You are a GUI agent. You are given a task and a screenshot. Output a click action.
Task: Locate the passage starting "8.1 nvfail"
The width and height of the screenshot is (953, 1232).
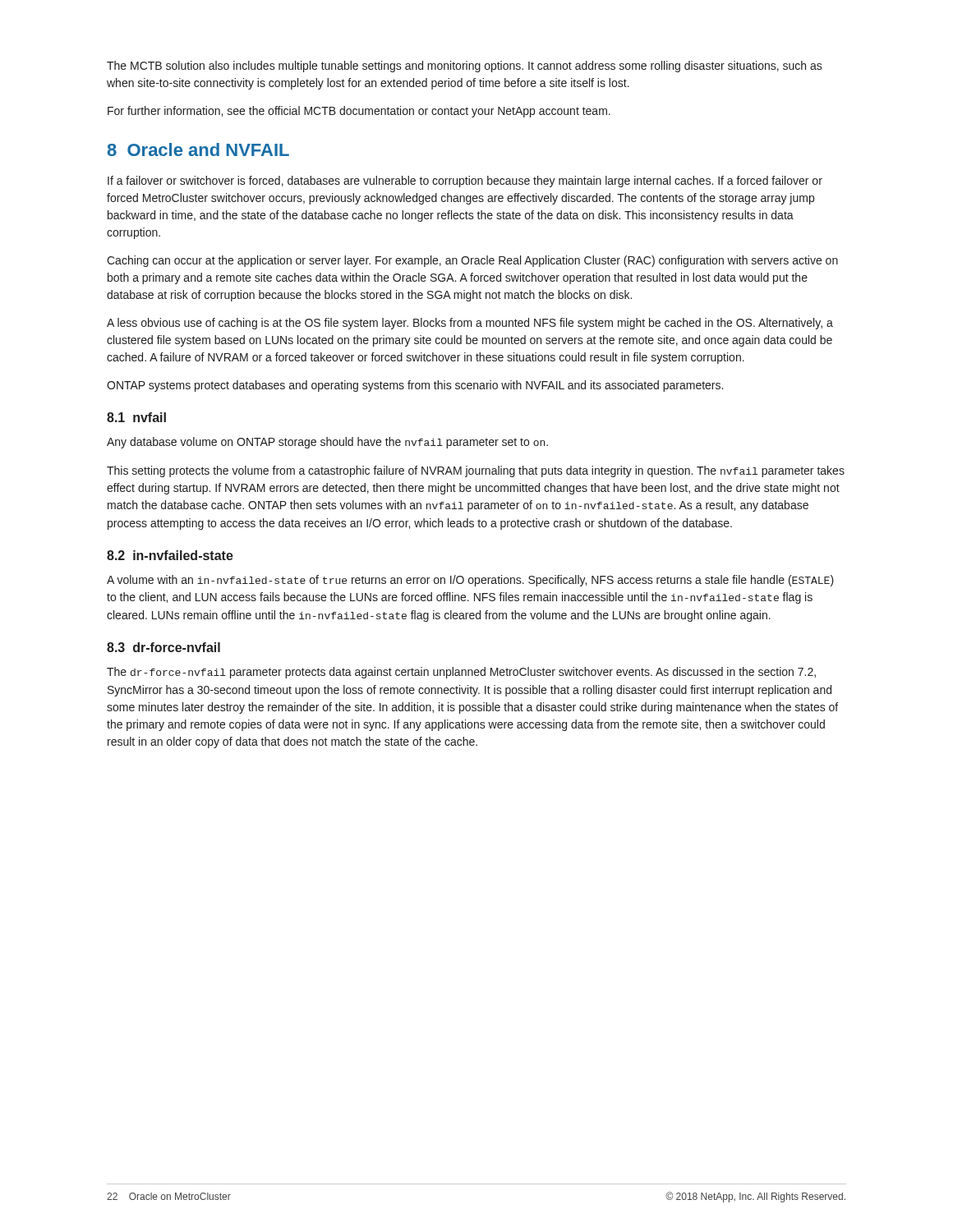[x=136, y=417]
